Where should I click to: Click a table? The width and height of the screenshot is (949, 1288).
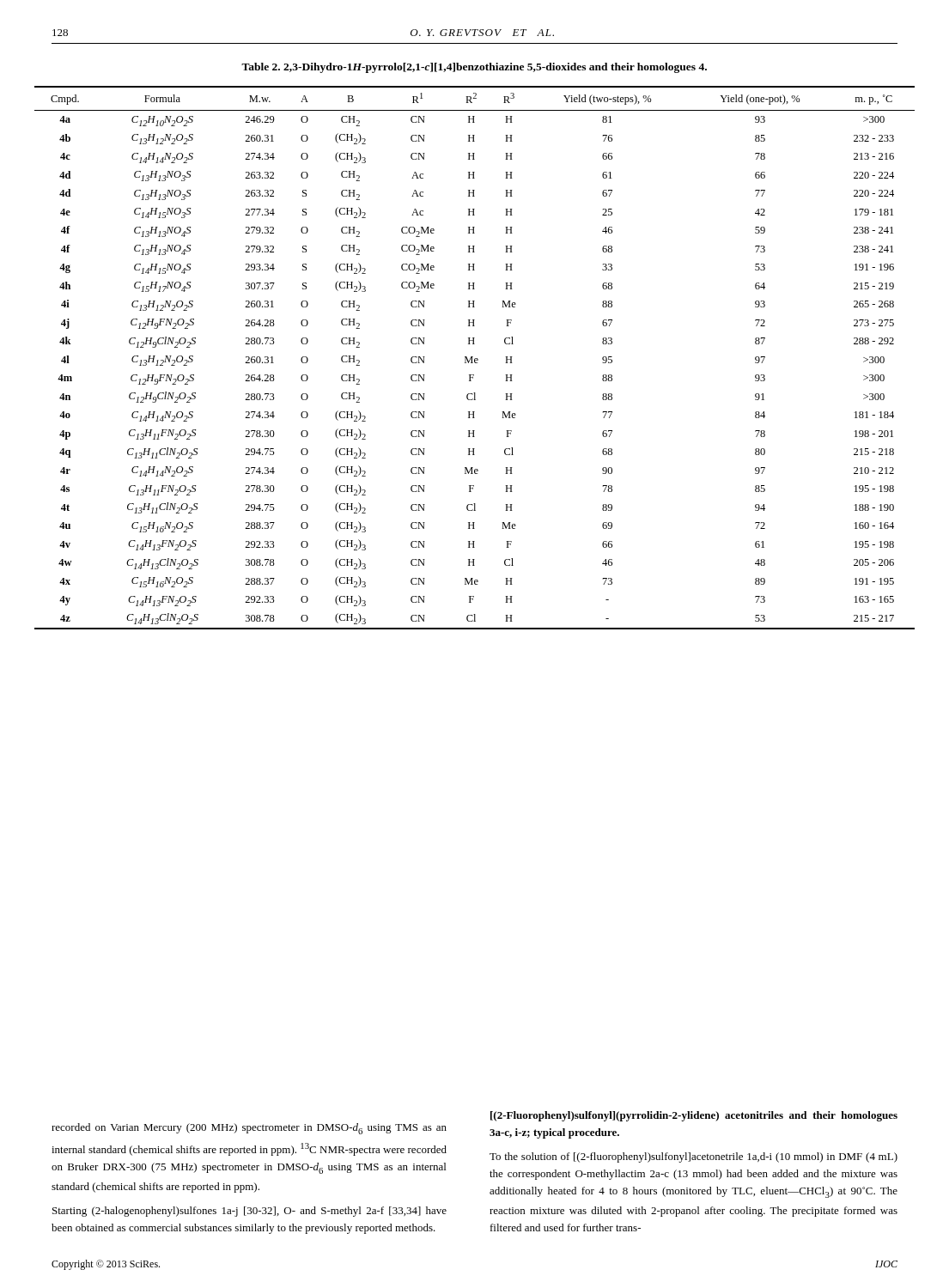(474, 358)
